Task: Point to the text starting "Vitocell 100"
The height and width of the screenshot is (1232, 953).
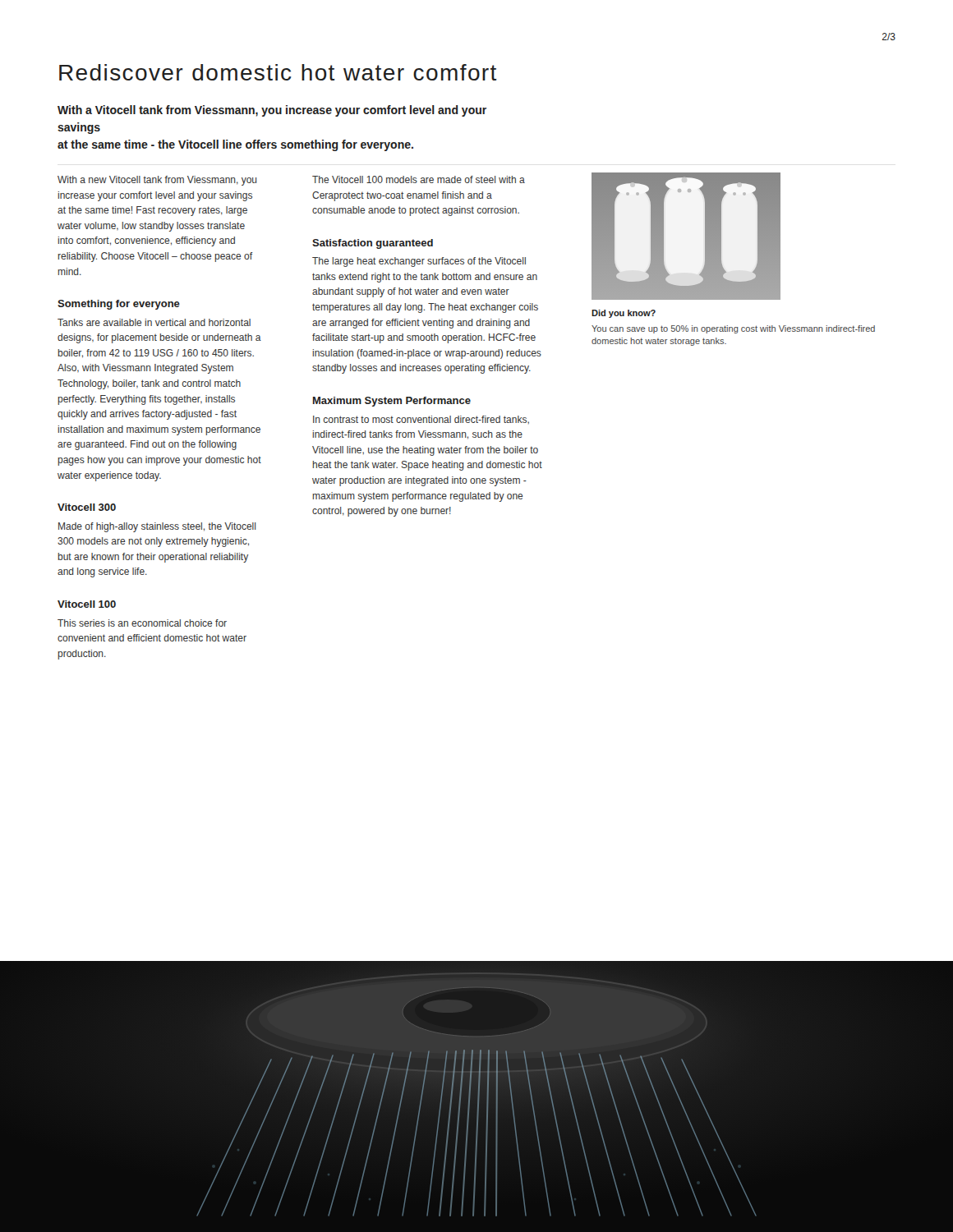Action: click(87, 604)
